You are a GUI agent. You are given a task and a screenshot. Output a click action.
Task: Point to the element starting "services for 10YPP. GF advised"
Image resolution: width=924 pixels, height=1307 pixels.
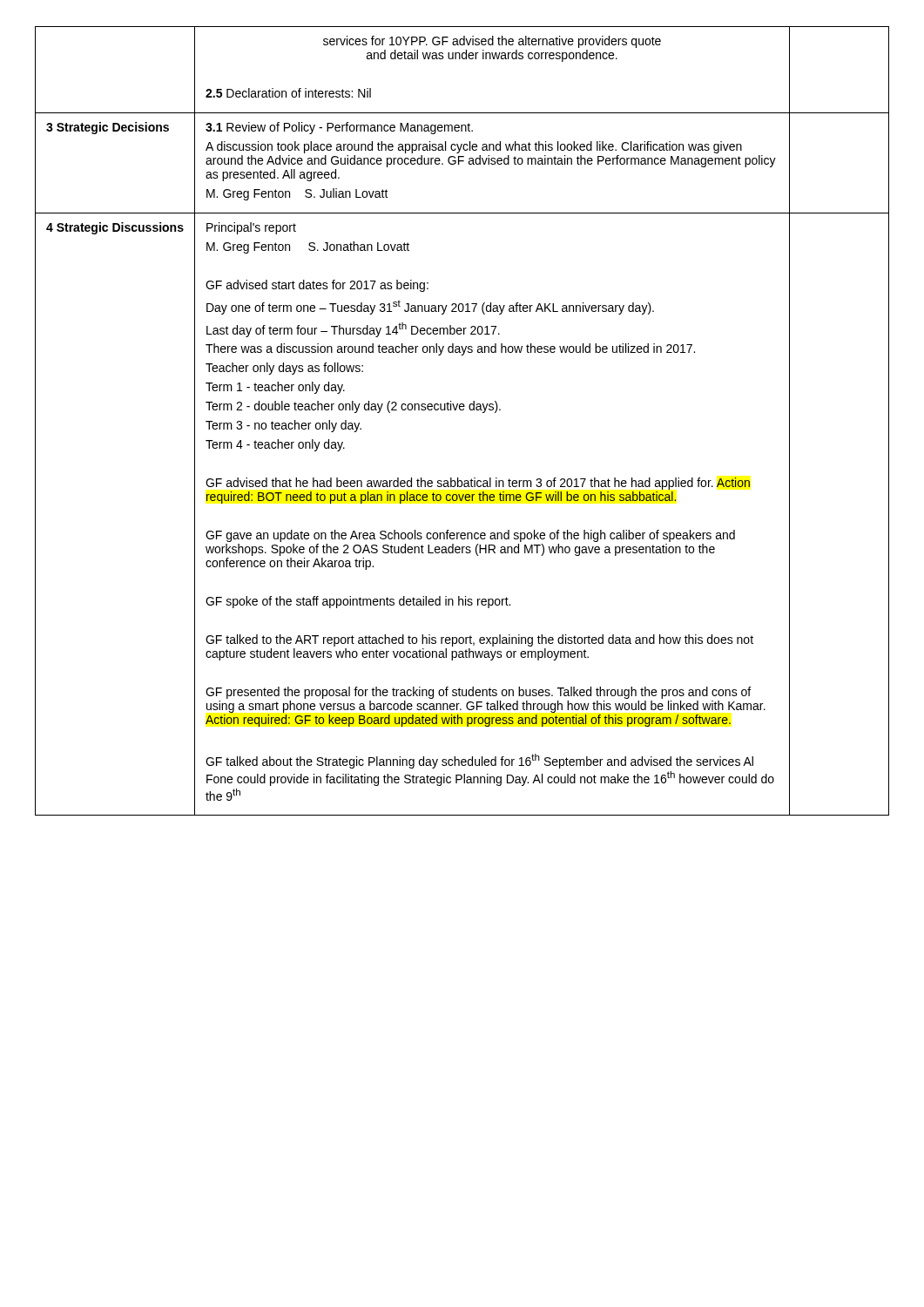pyautogui.click(x=492, y=67)
